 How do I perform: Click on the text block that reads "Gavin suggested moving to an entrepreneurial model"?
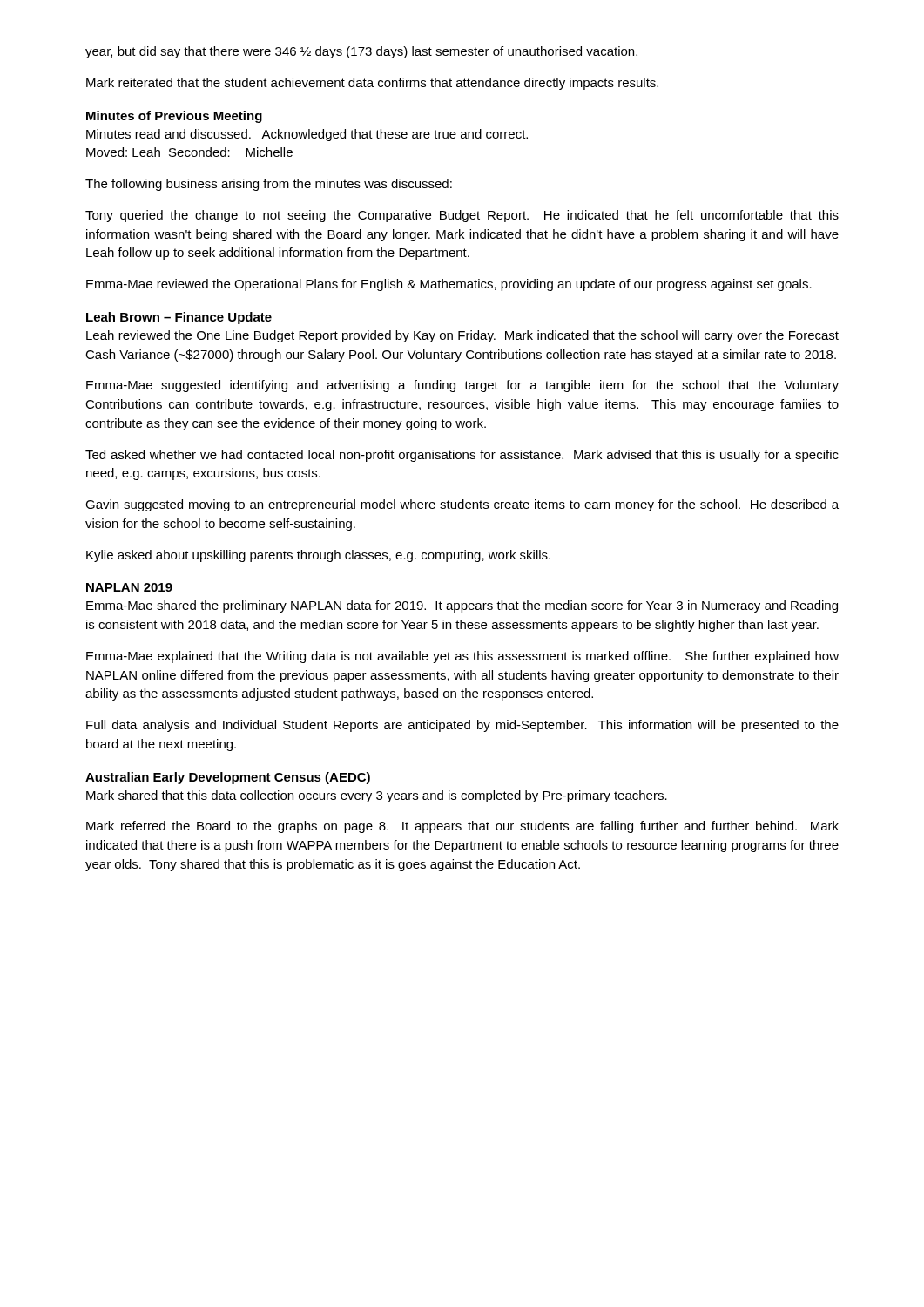[x=462, y=514]
